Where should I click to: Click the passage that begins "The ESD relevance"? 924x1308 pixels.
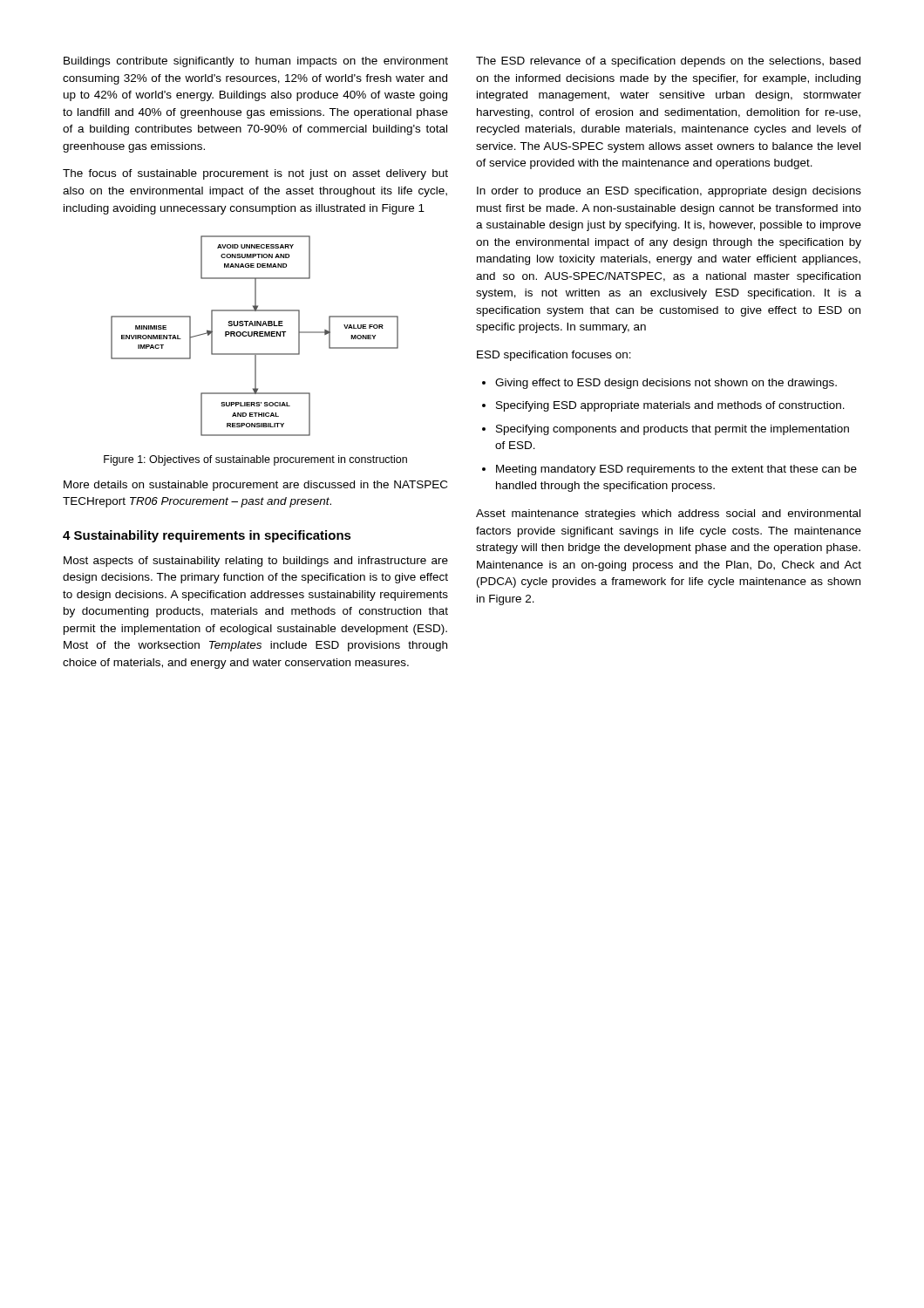tap(669, 112)
